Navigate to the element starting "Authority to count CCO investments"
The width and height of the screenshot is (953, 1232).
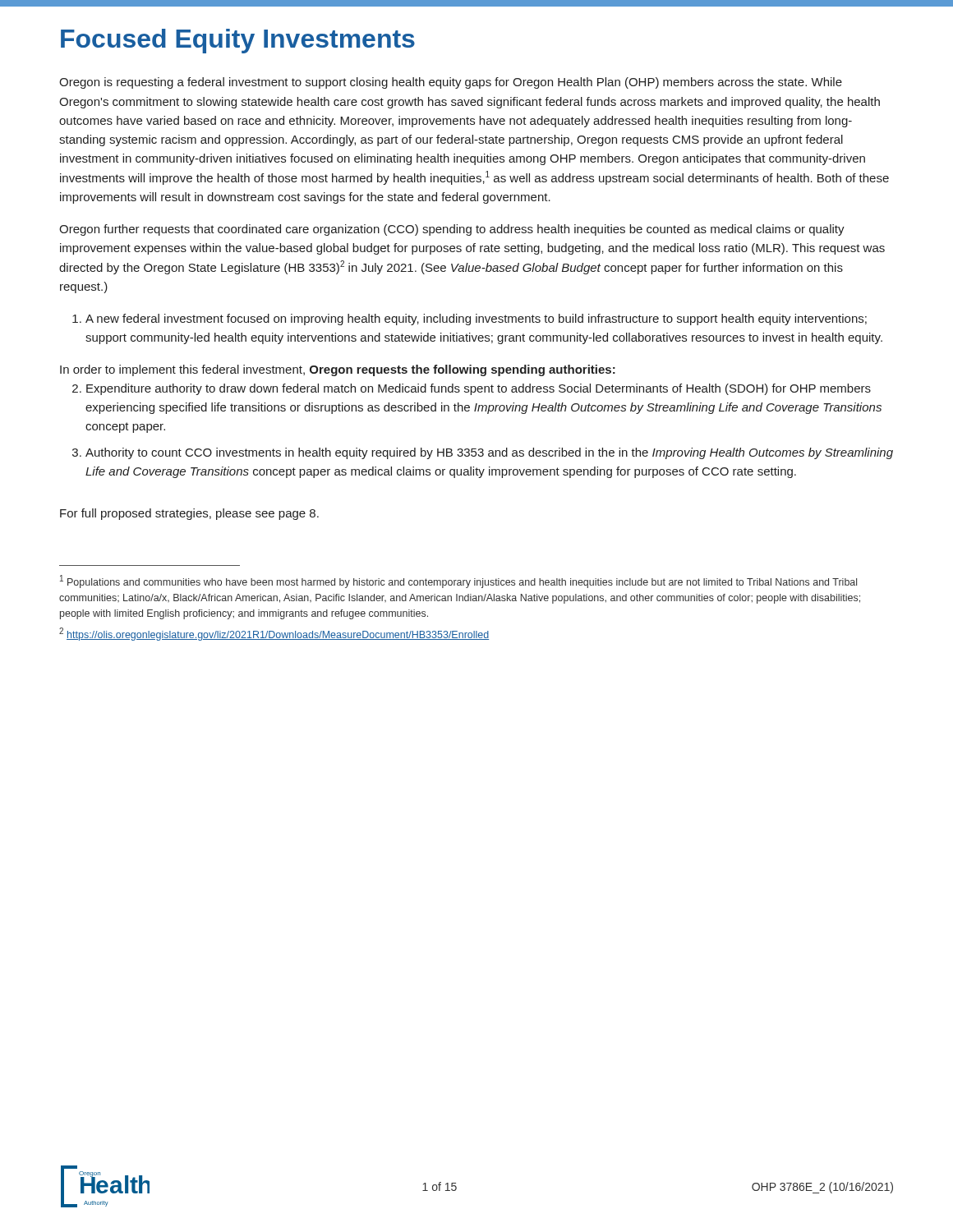coord(490,462)
